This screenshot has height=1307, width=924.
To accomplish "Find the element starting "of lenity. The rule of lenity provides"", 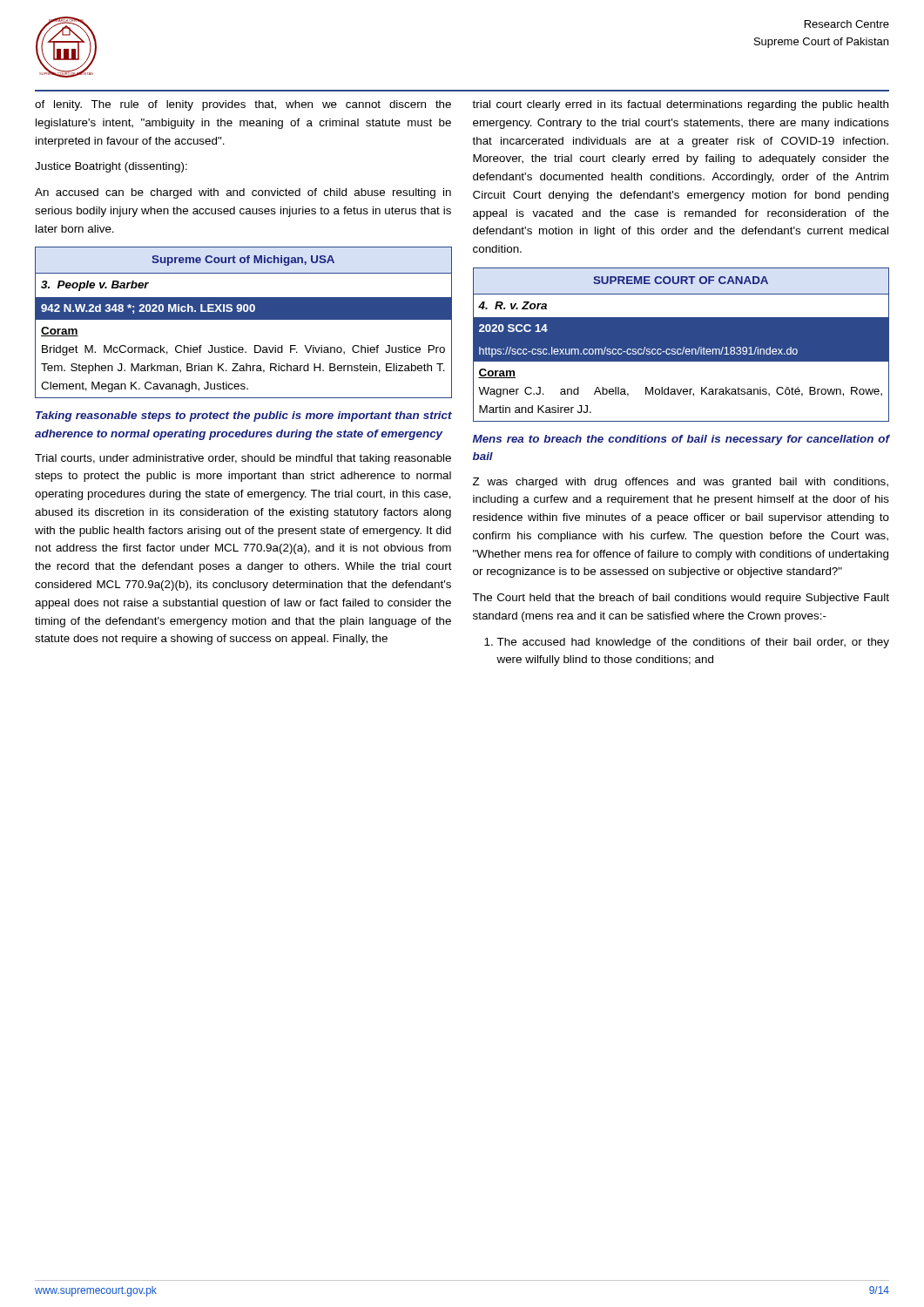I will click(x=243, y=123).
